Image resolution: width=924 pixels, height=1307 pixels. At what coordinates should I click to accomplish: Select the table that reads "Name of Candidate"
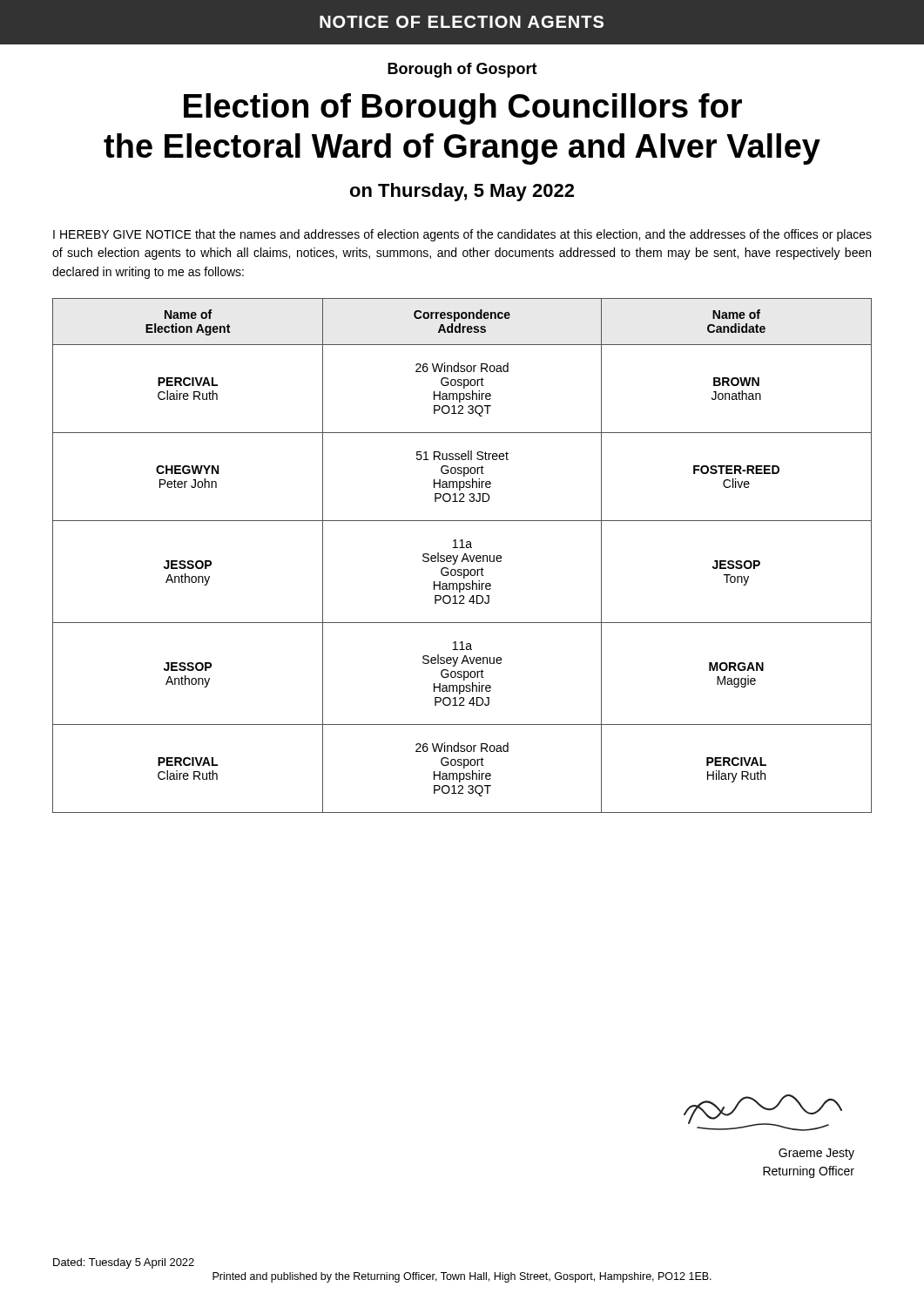[462, 555]
